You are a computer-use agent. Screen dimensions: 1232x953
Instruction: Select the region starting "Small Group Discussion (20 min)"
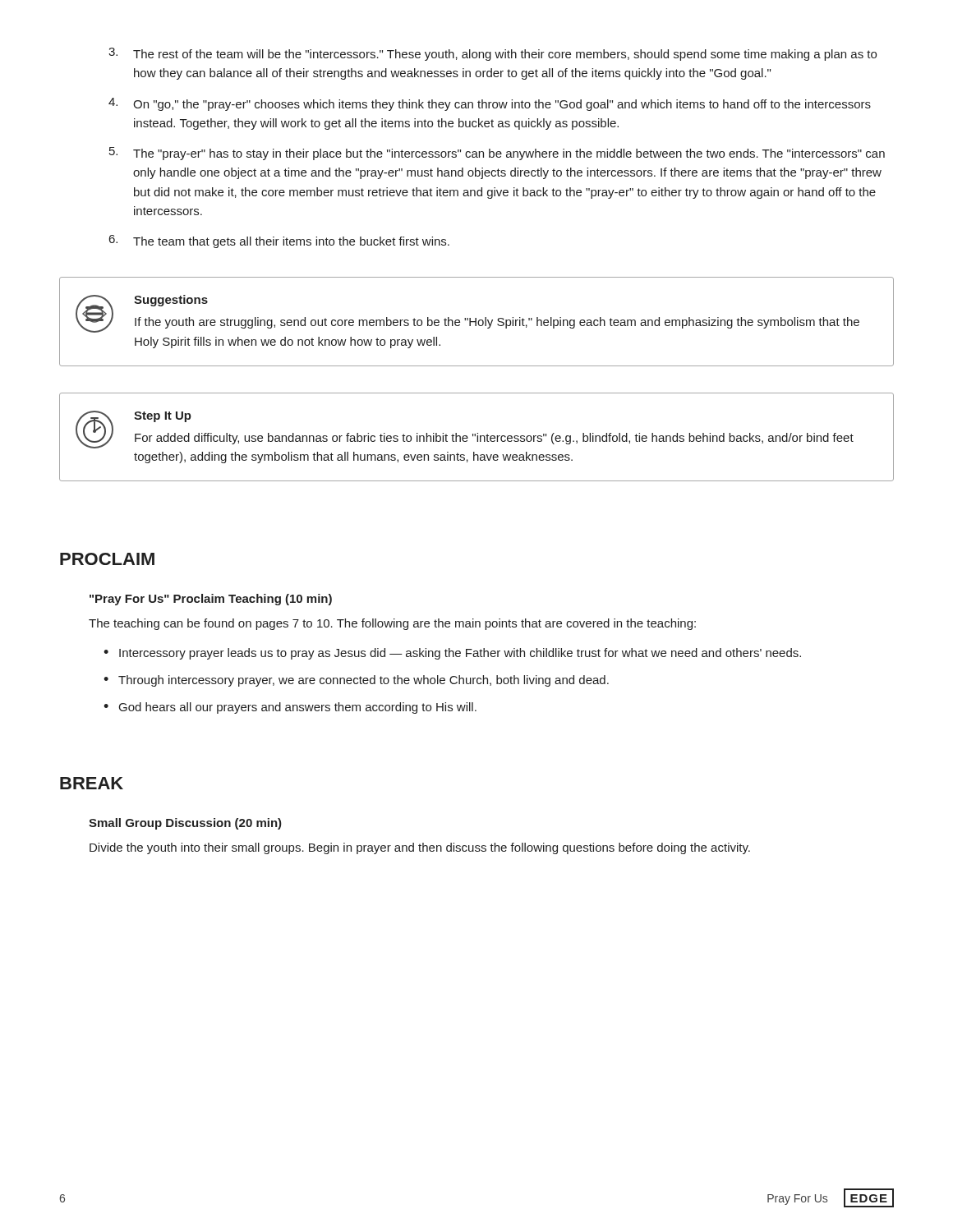tap(185, 822)
